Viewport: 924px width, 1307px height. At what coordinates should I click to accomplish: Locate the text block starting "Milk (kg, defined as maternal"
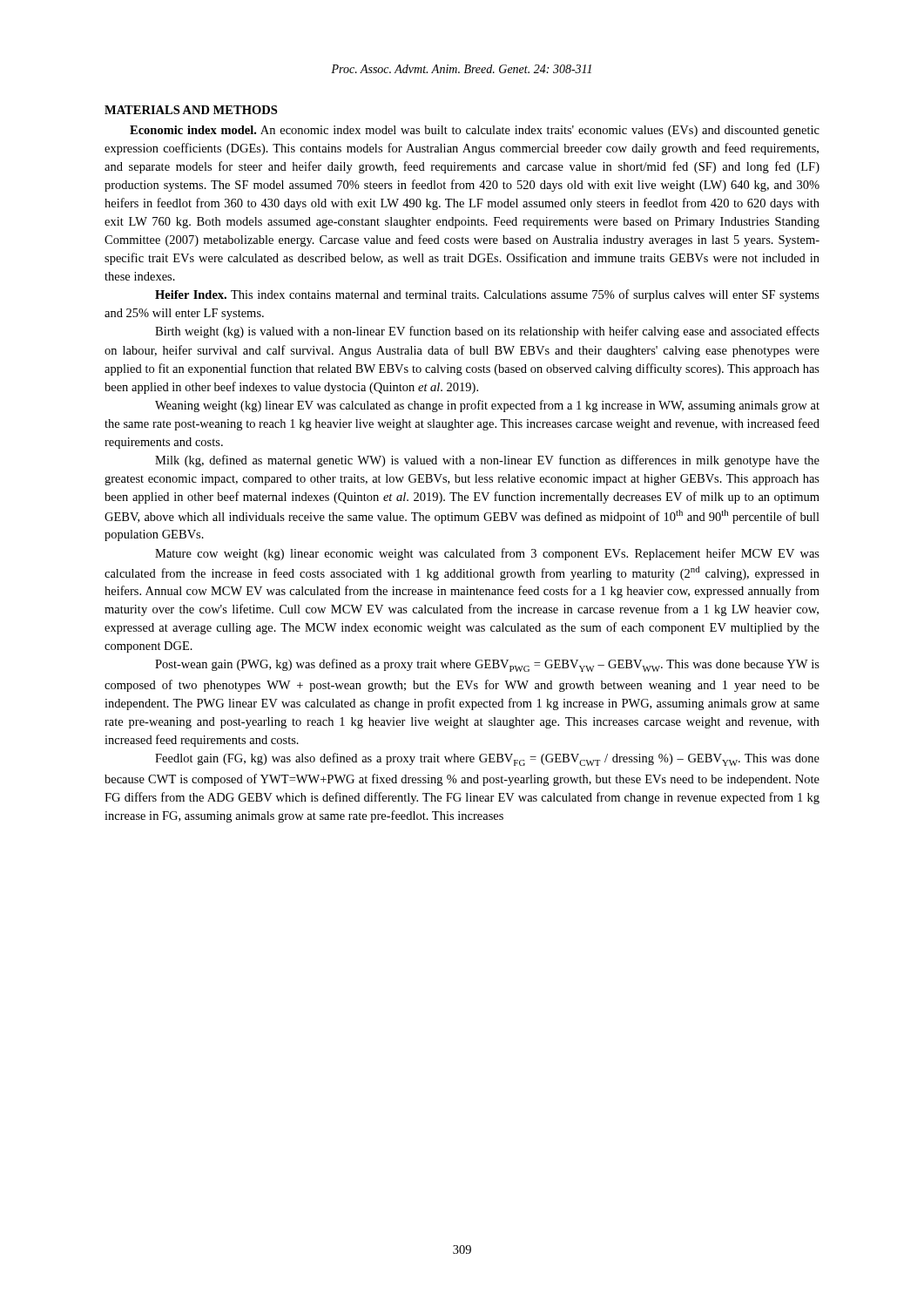pyautogui.click(x=462, y=498)
